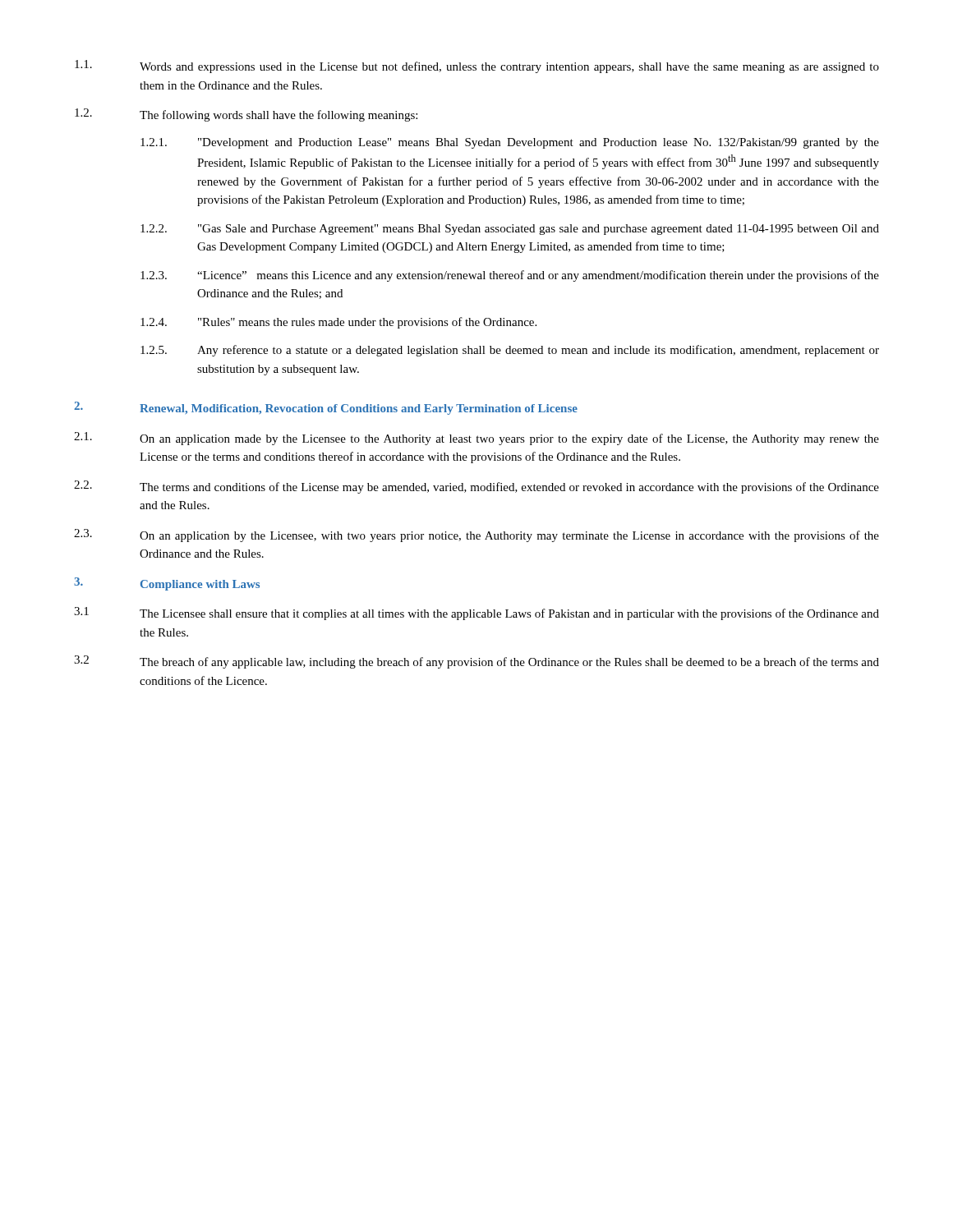Locate the block of text that opens with "2.1. "Development and Production"
The height and width of the screenshot is (1232, 953).
click(x=509, y=171)
